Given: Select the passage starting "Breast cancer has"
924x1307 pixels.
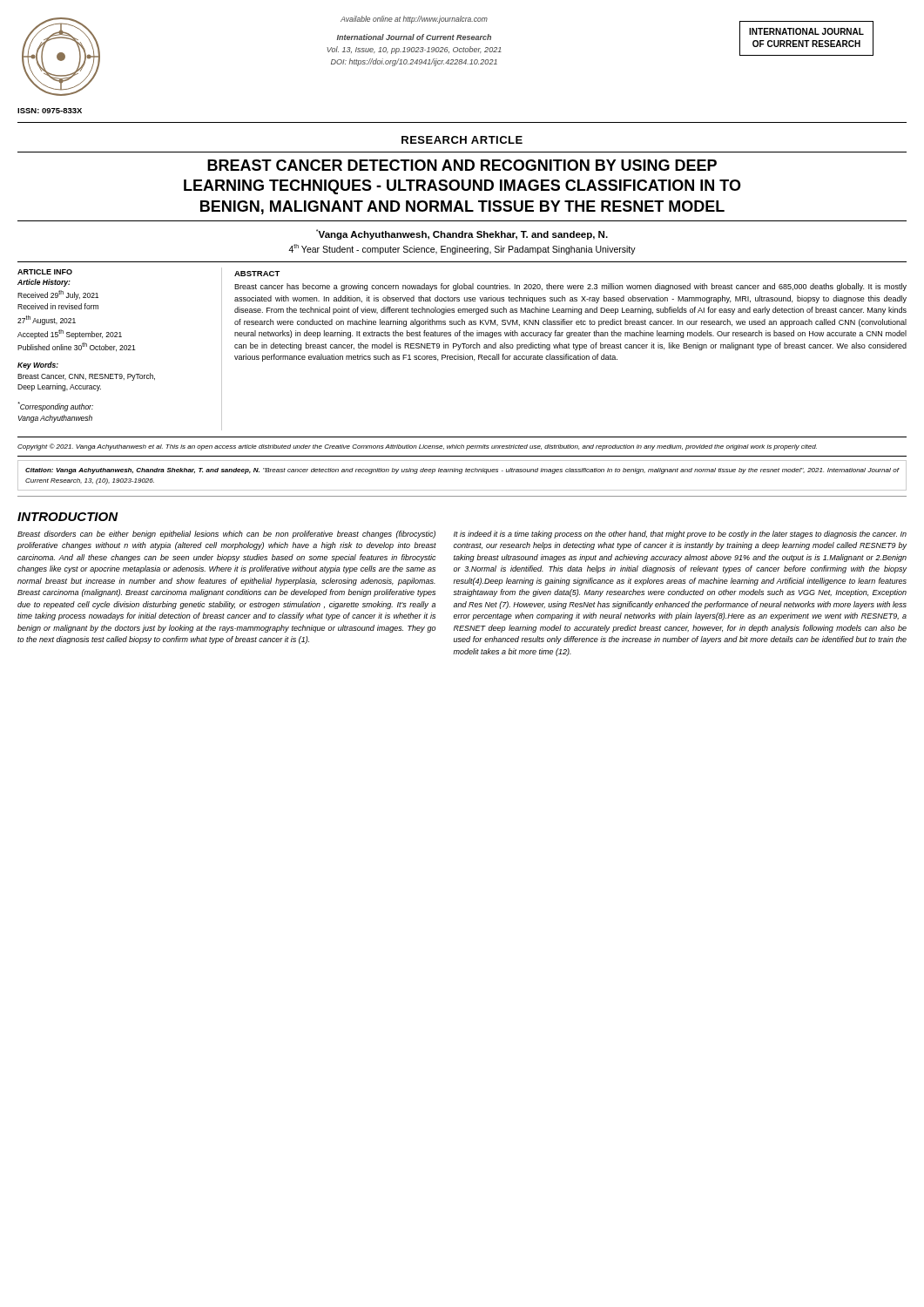Looking at the screenshot, I should [x=570, y=322].
